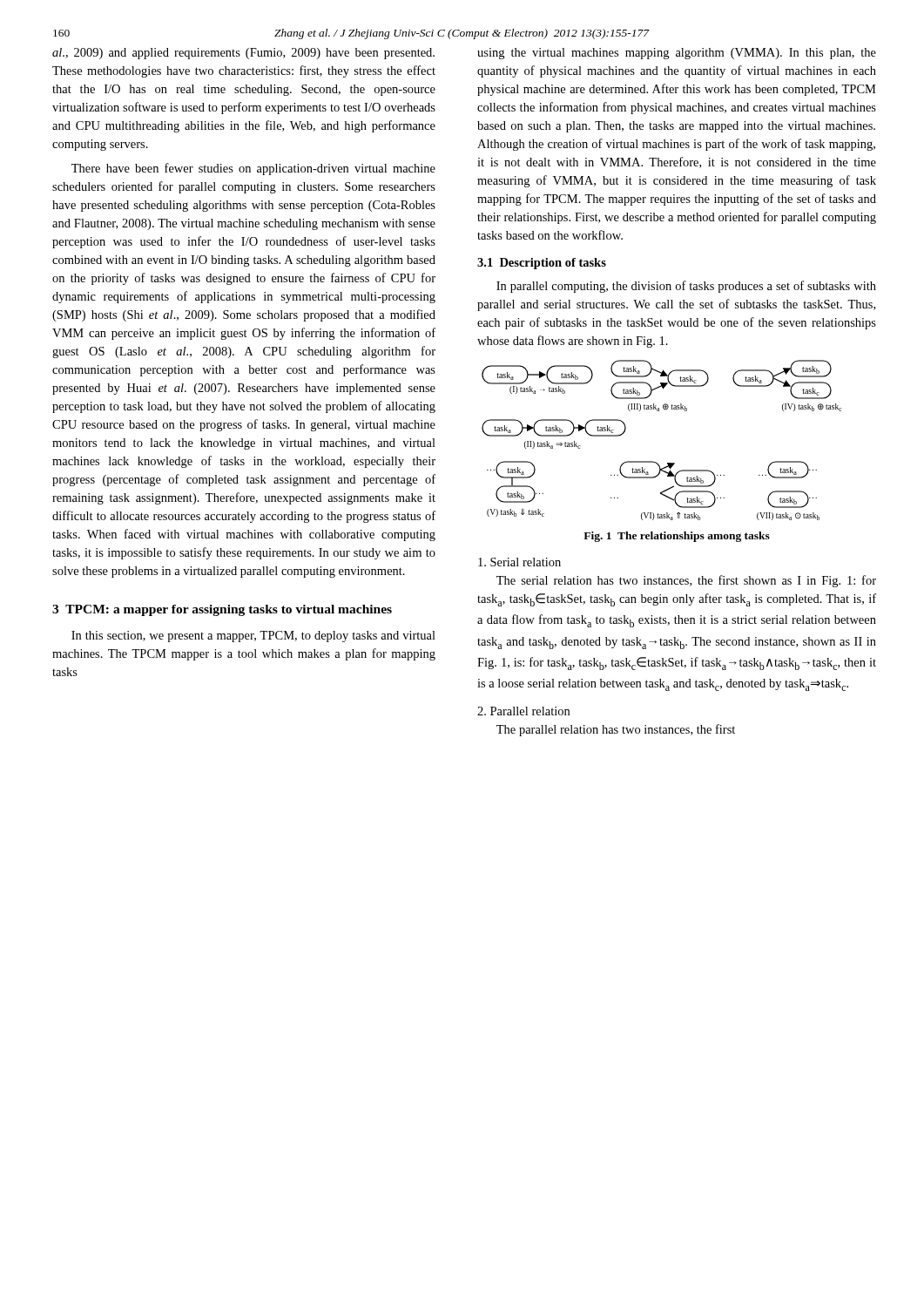Viewport: 924px width, 1307px height.
Task: Click on the section header containing "3 TPCM: a mapper"
Action: click(x=244, y=610)
